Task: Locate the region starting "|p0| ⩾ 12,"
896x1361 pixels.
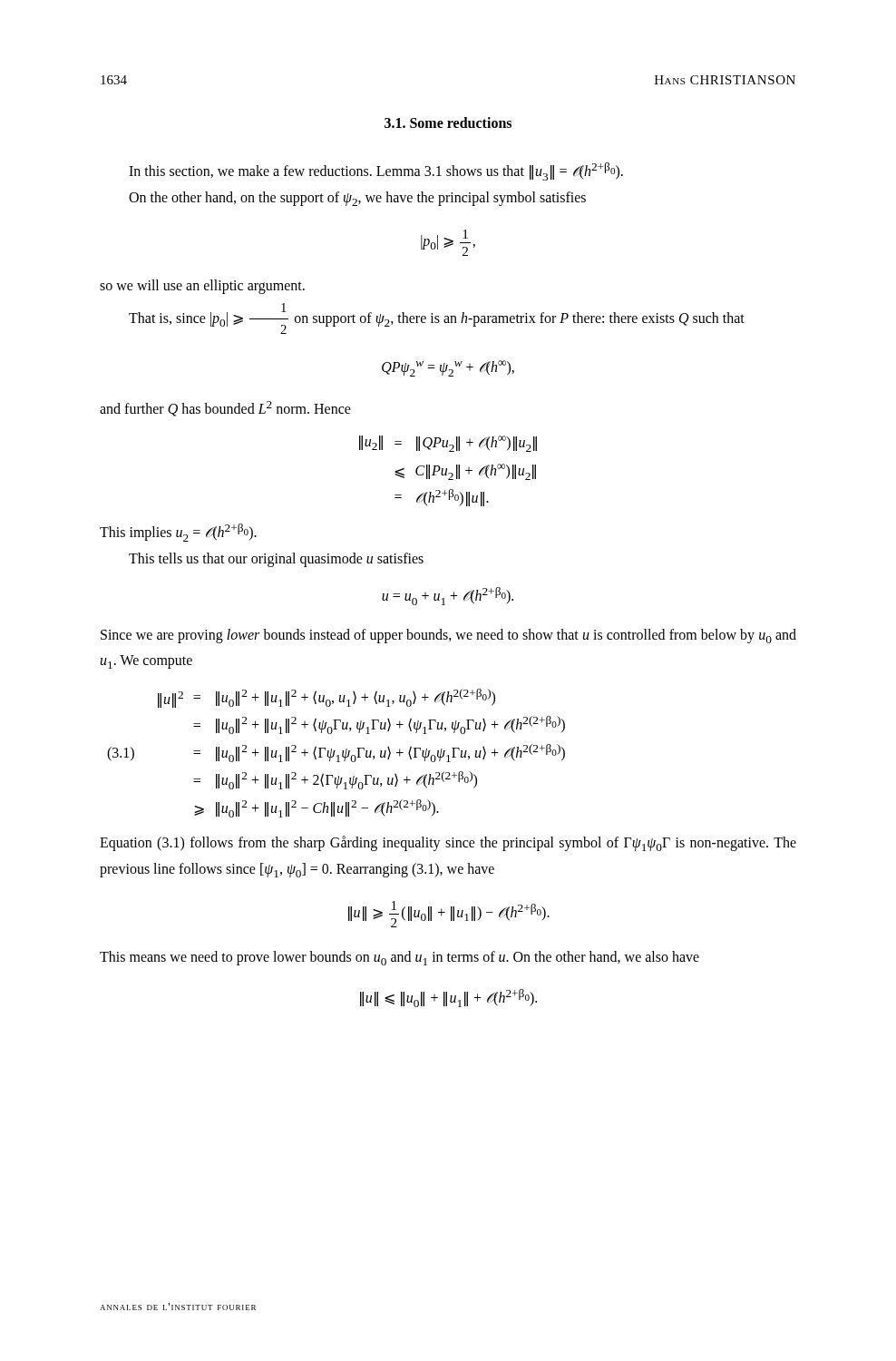Action: [x=448, y=243]
